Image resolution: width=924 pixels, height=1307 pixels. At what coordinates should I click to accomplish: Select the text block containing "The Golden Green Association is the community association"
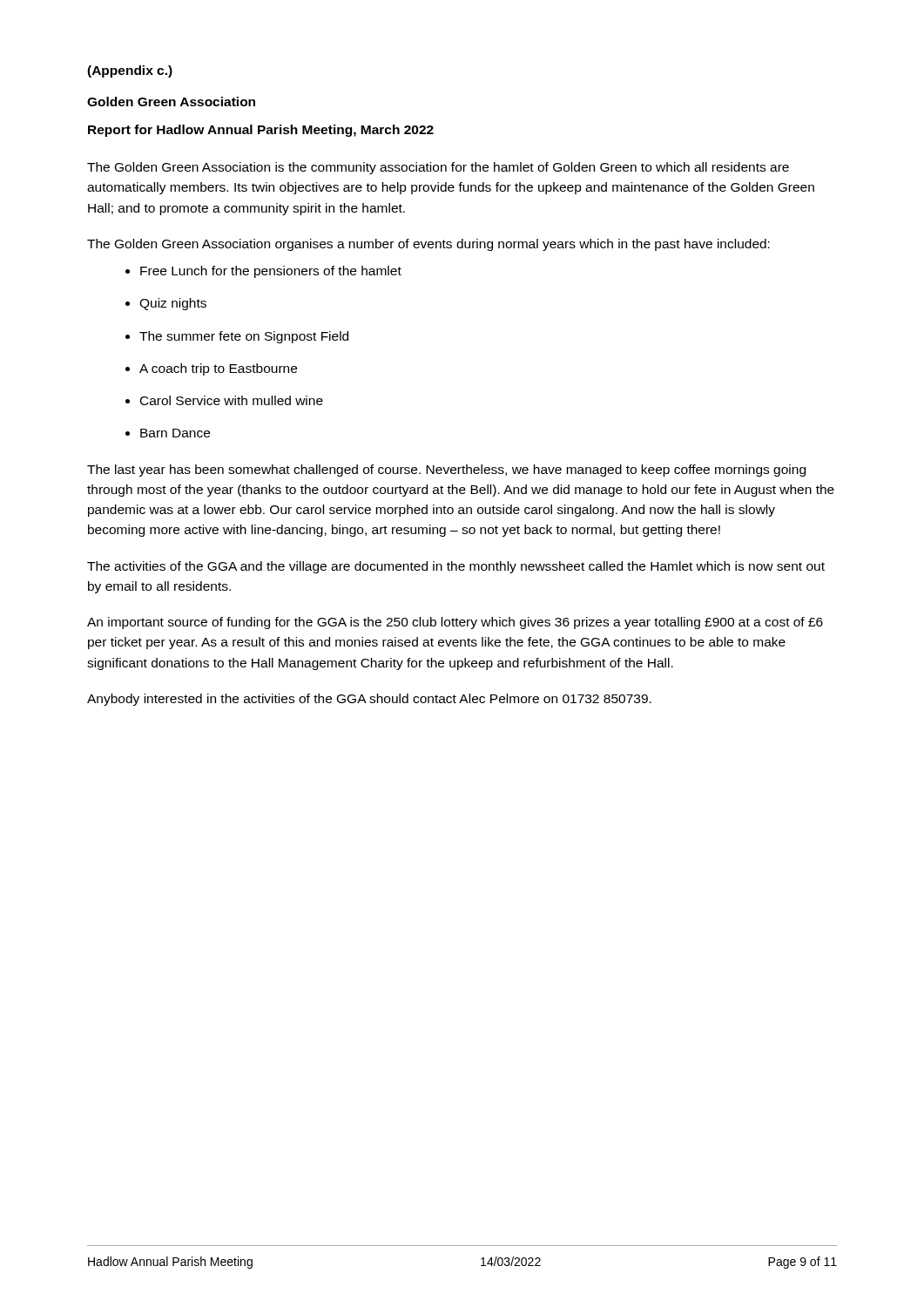(451, 187)
